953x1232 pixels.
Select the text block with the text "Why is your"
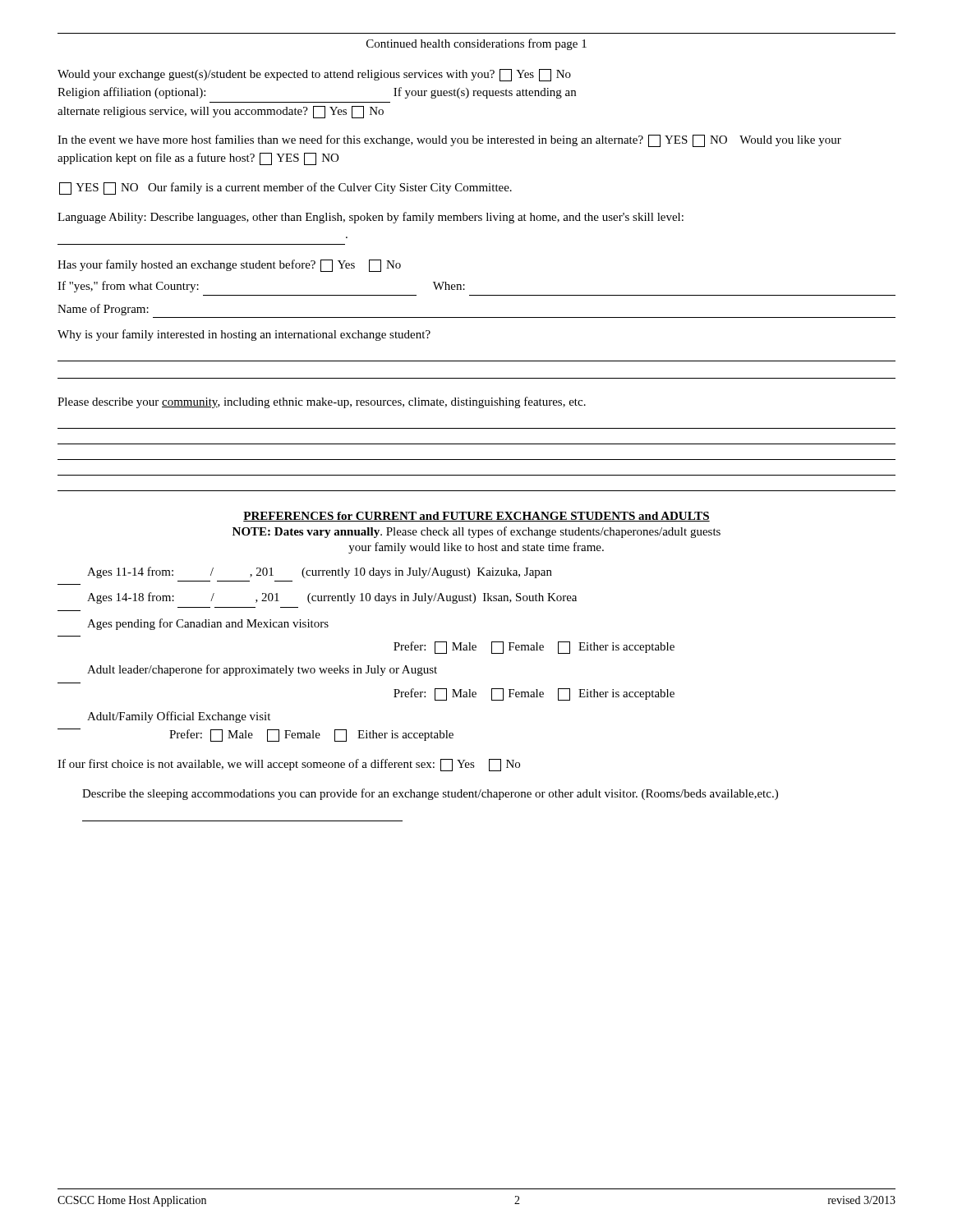[x=244, y=334]
